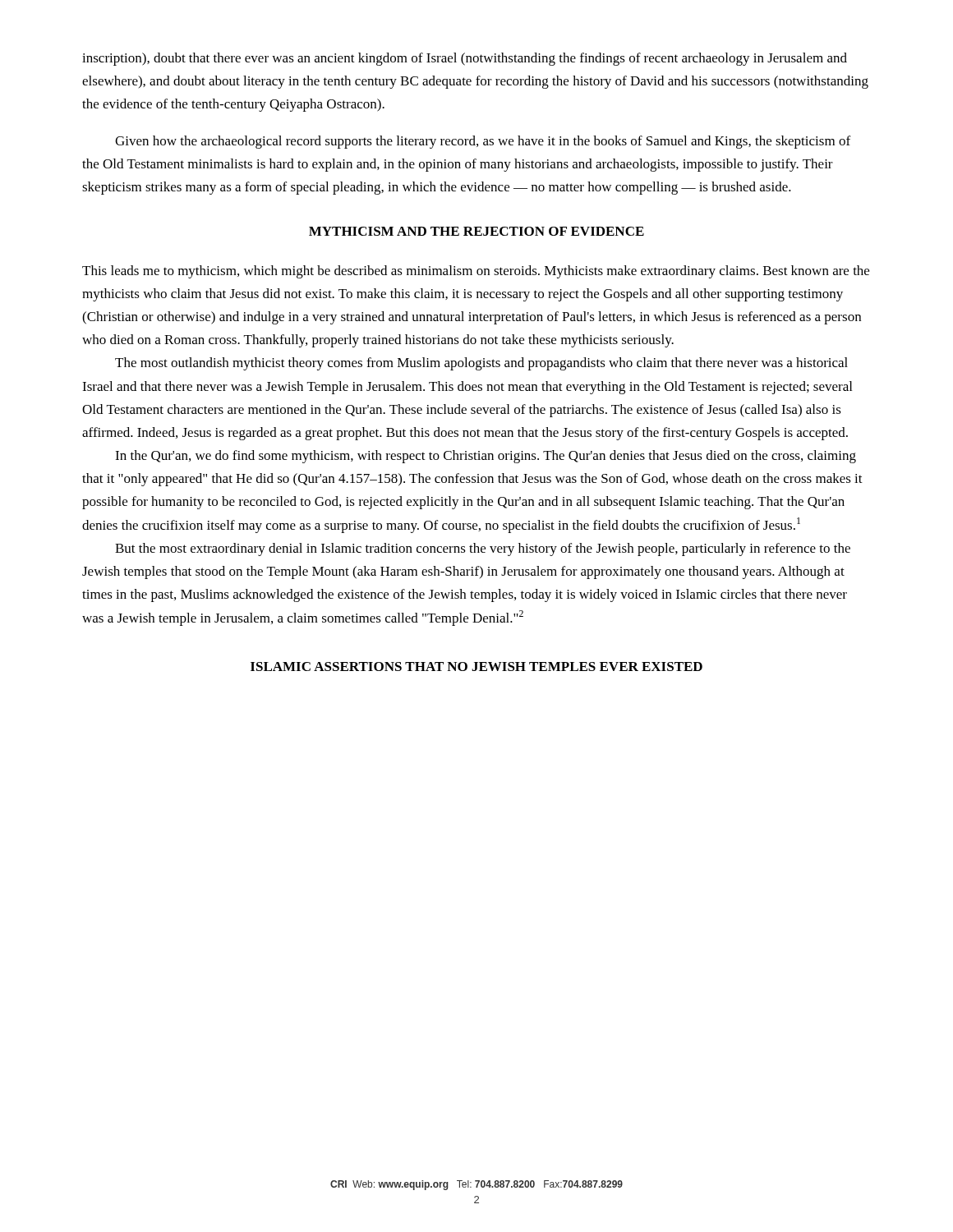Find the text block that says "This leads me to mythicism, which might be"
This screenshot has height=1232, width=953.
[476, 445]
